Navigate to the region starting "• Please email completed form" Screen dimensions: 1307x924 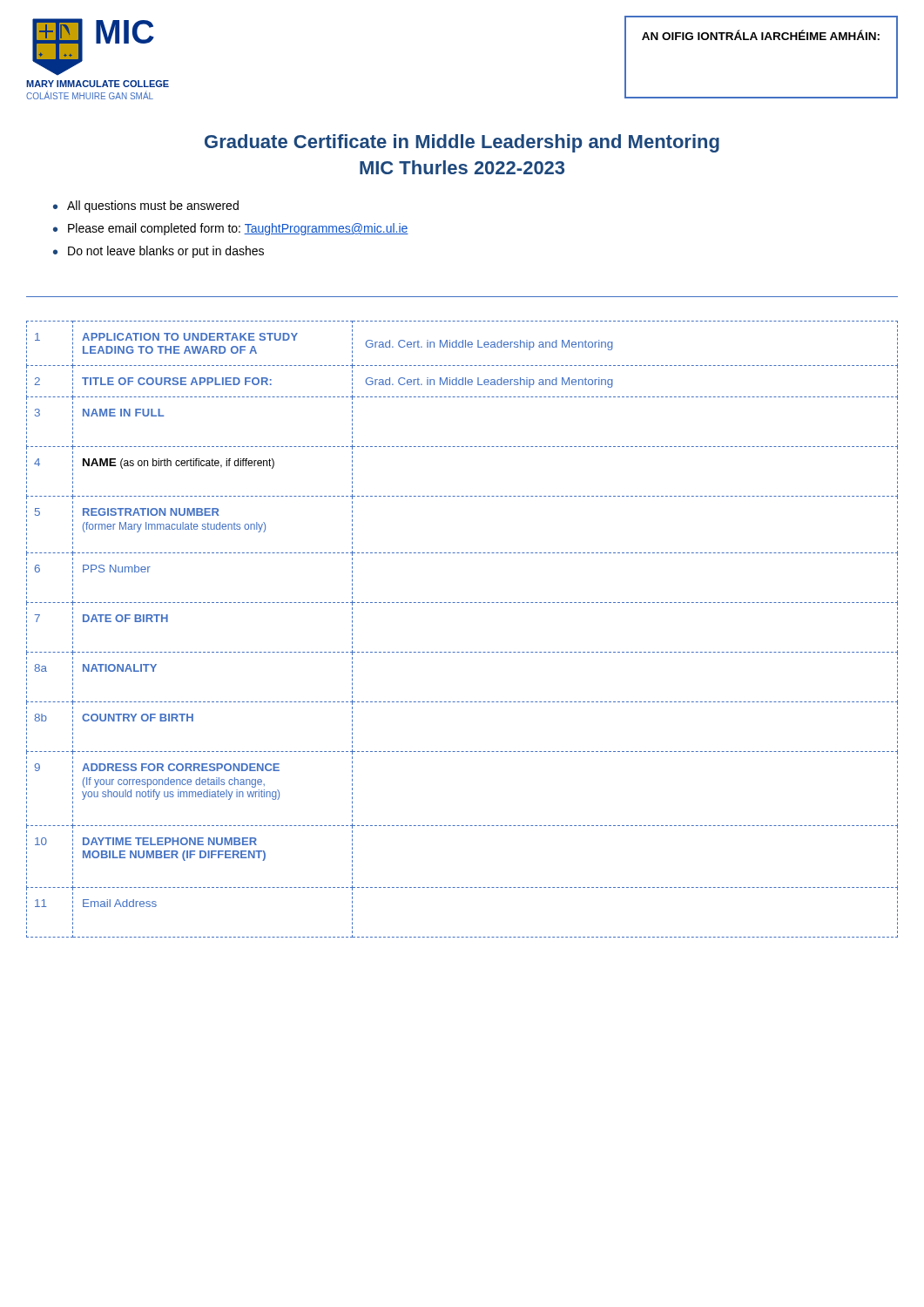tap(230, 230)
